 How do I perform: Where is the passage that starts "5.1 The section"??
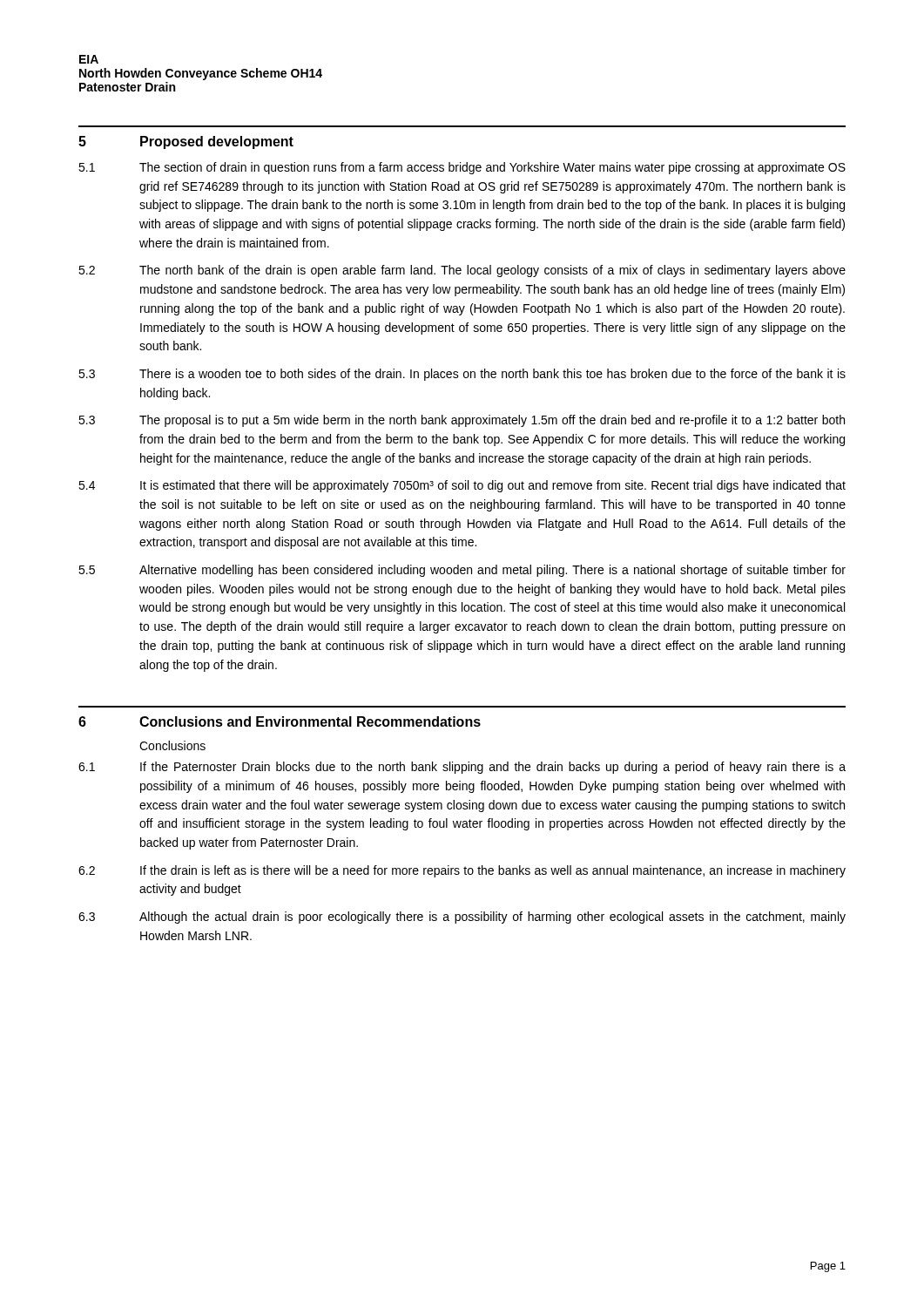click(x=462, y=206)
